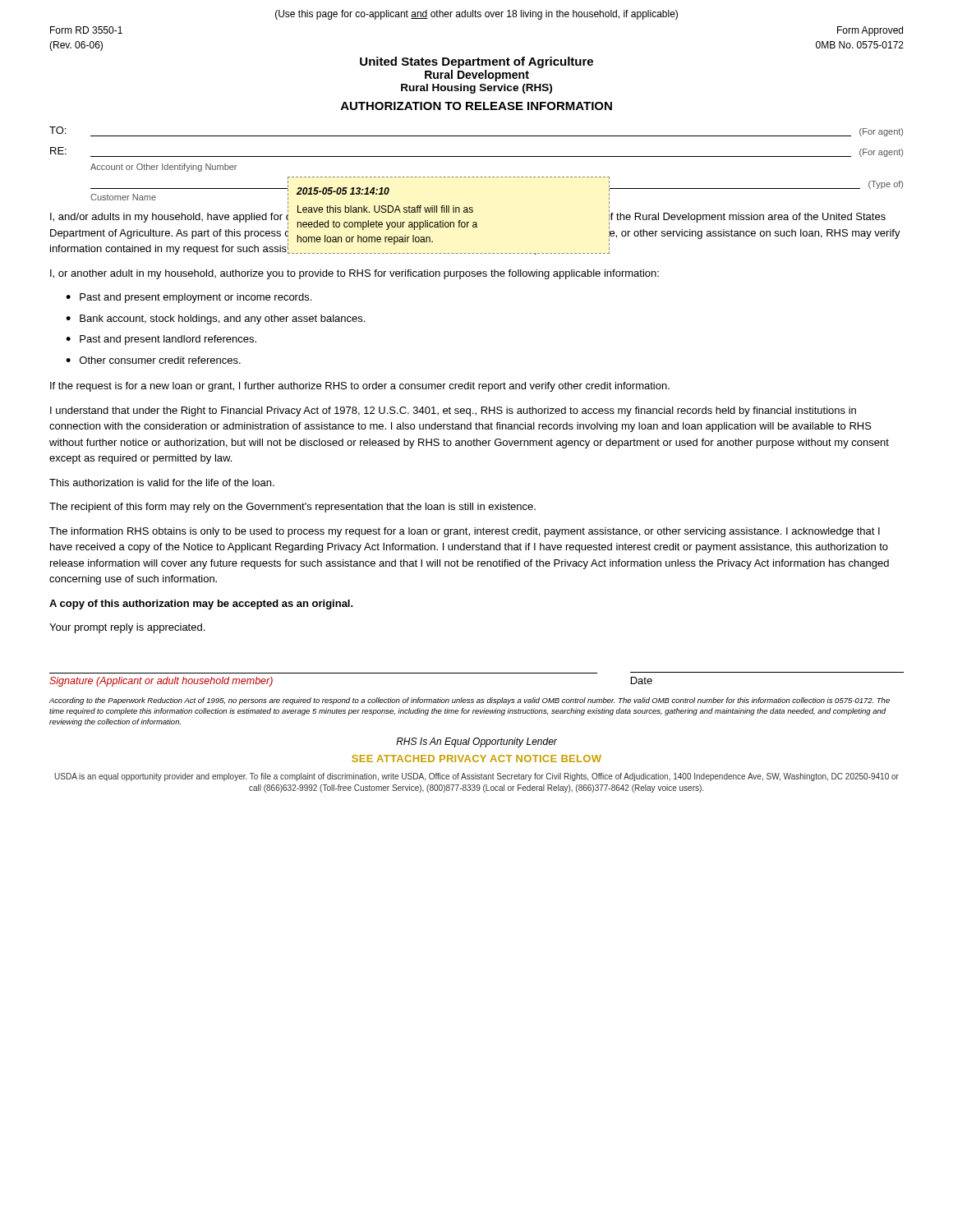The image size is (953, 1232).
Task: Select the text block with the text "A copy of this authorization may be"
Action: pos(201,603)
